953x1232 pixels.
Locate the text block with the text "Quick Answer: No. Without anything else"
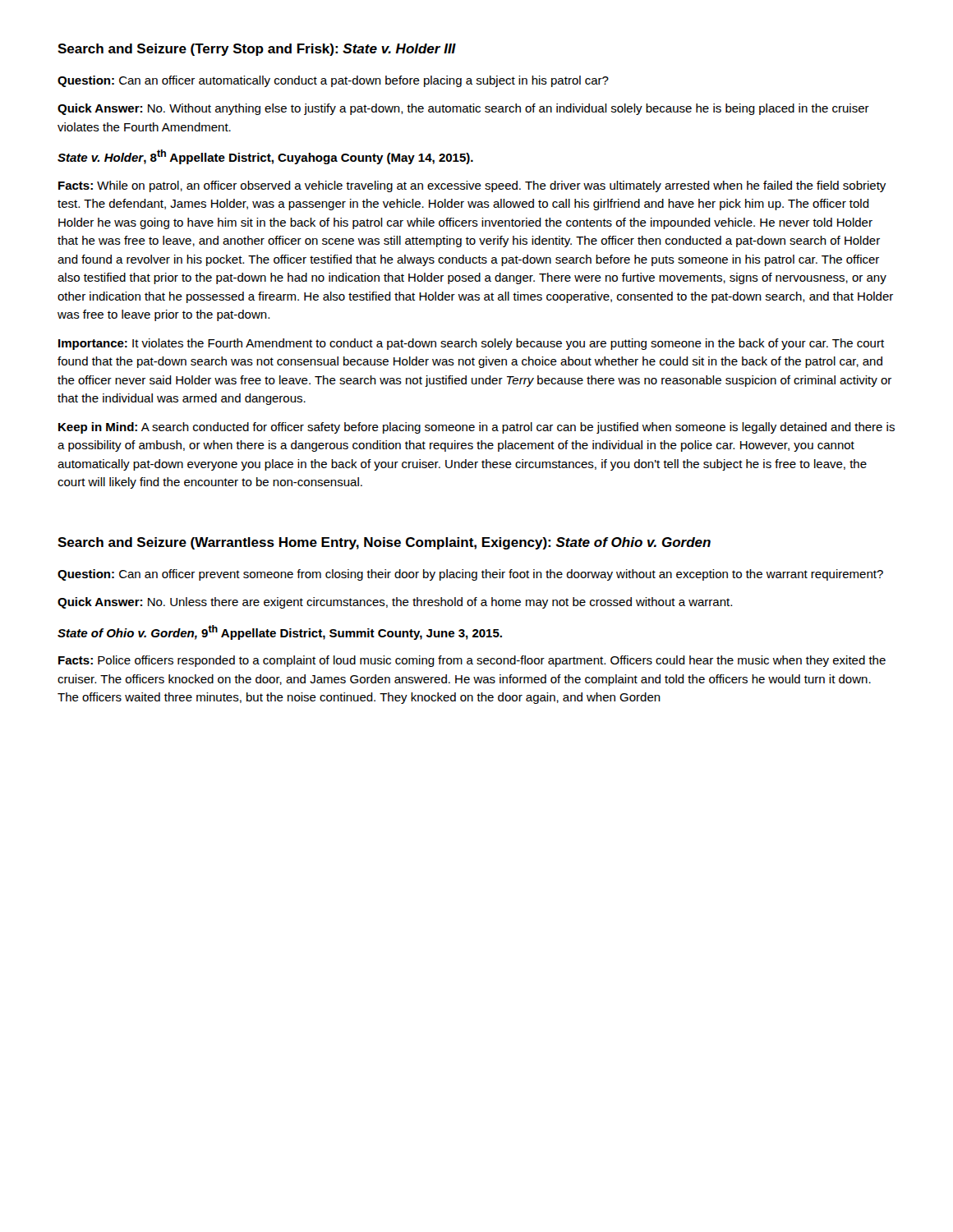coord(463,117)
